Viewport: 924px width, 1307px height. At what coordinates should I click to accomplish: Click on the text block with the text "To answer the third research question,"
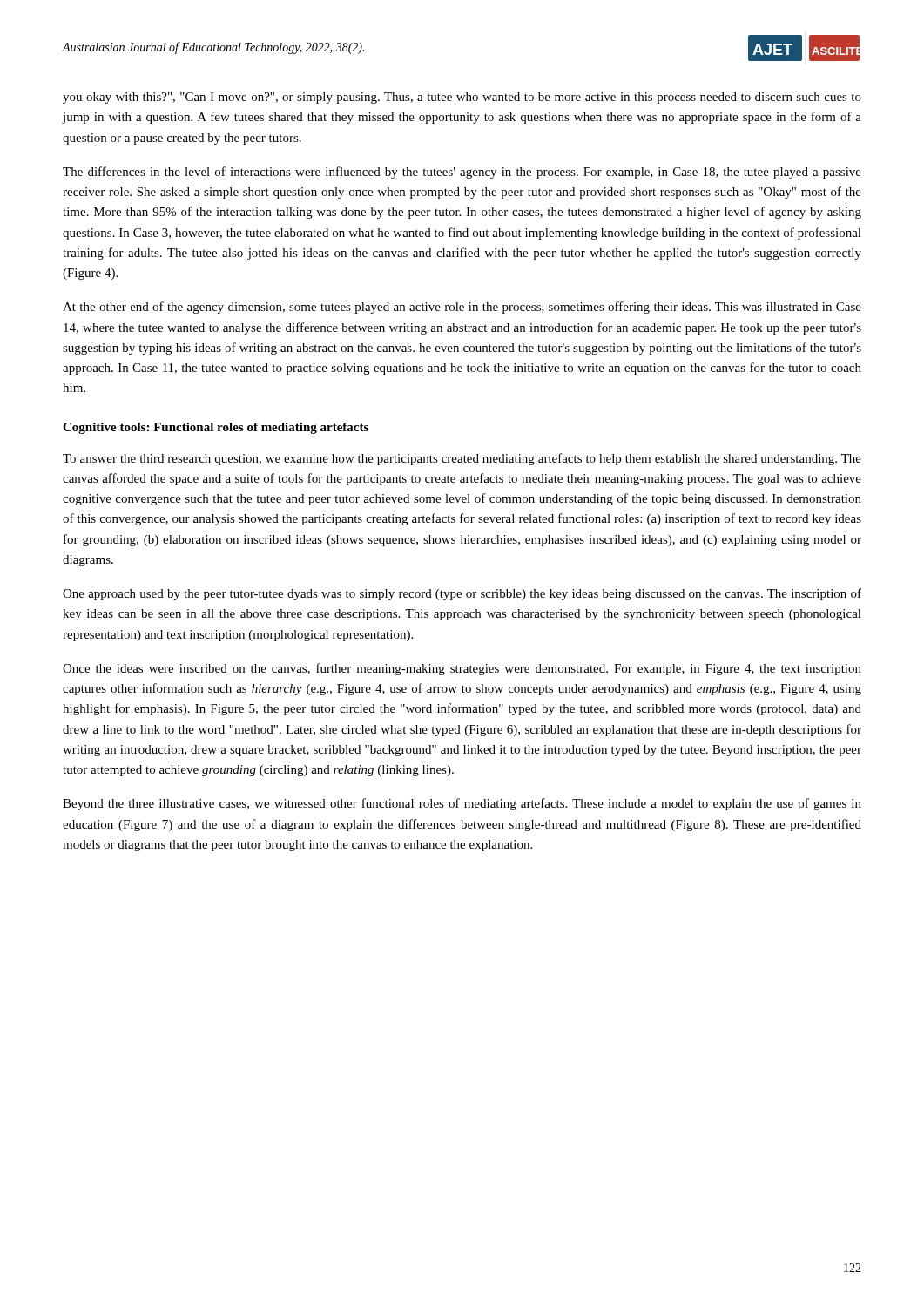(x=462, y=509)
